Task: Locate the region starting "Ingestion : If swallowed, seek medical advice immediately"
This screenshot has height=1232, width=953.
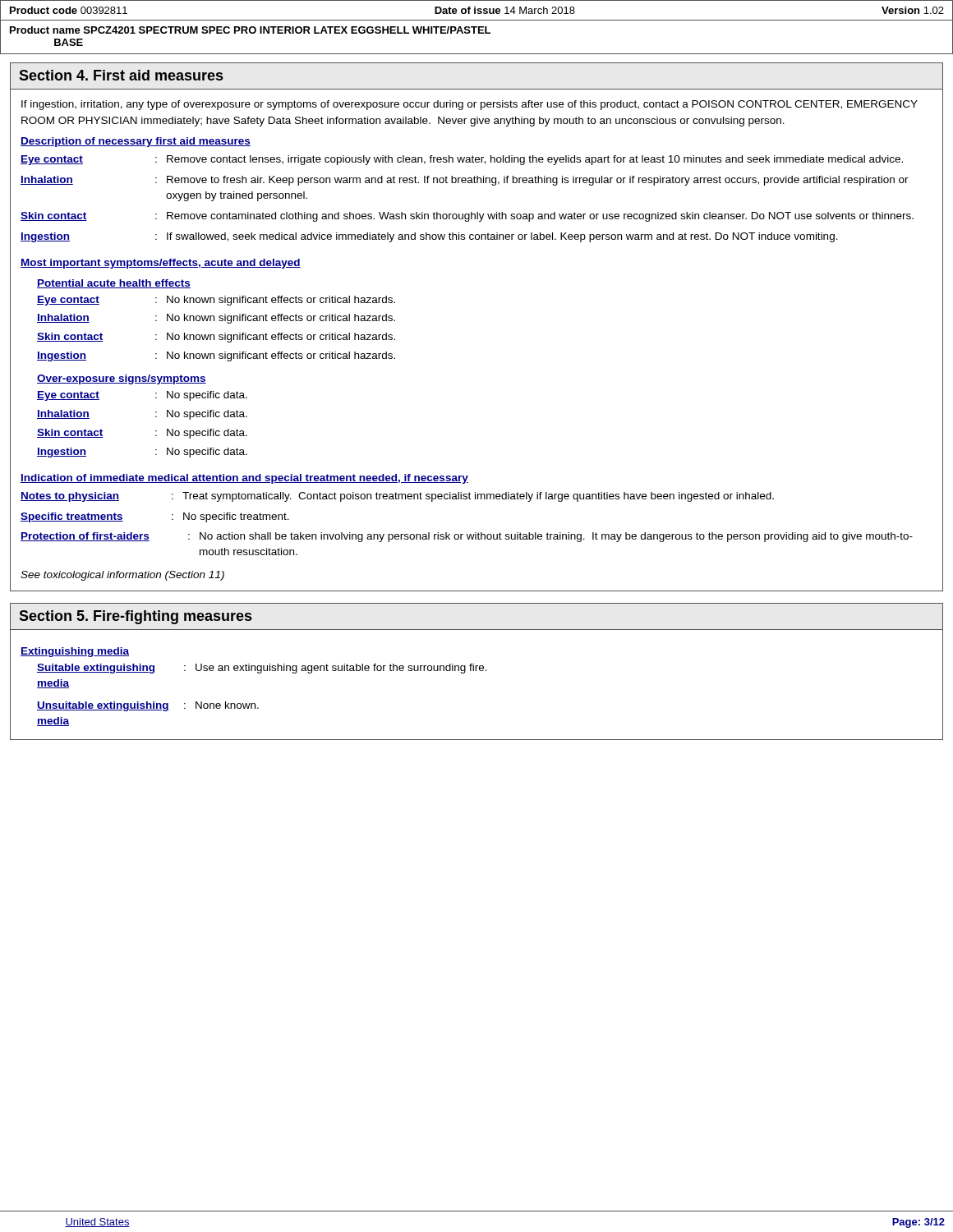Action: 476,237
